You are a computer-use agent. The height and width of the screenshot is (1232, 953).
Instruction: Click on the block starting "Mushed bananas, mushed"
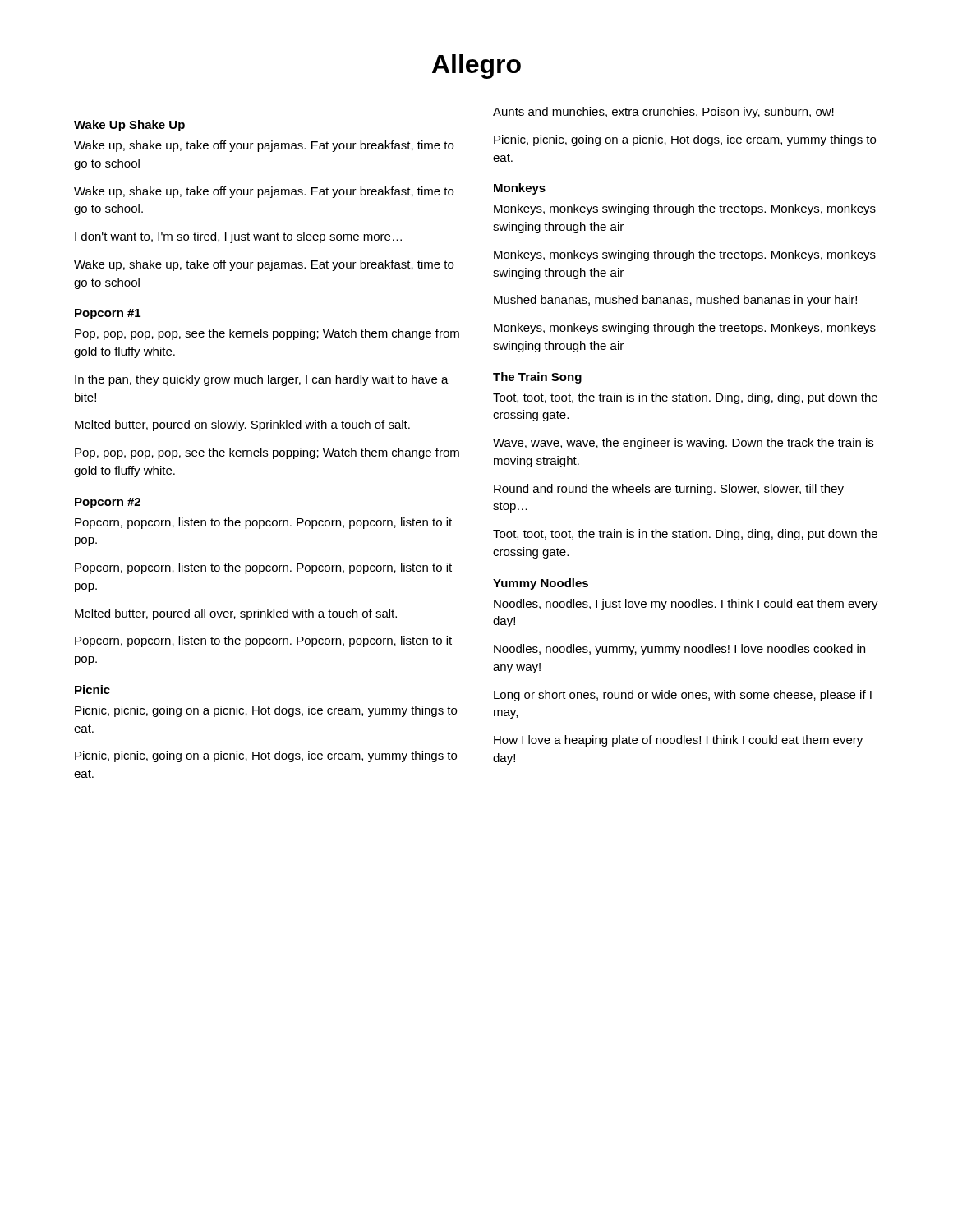(x=675, y=300)
